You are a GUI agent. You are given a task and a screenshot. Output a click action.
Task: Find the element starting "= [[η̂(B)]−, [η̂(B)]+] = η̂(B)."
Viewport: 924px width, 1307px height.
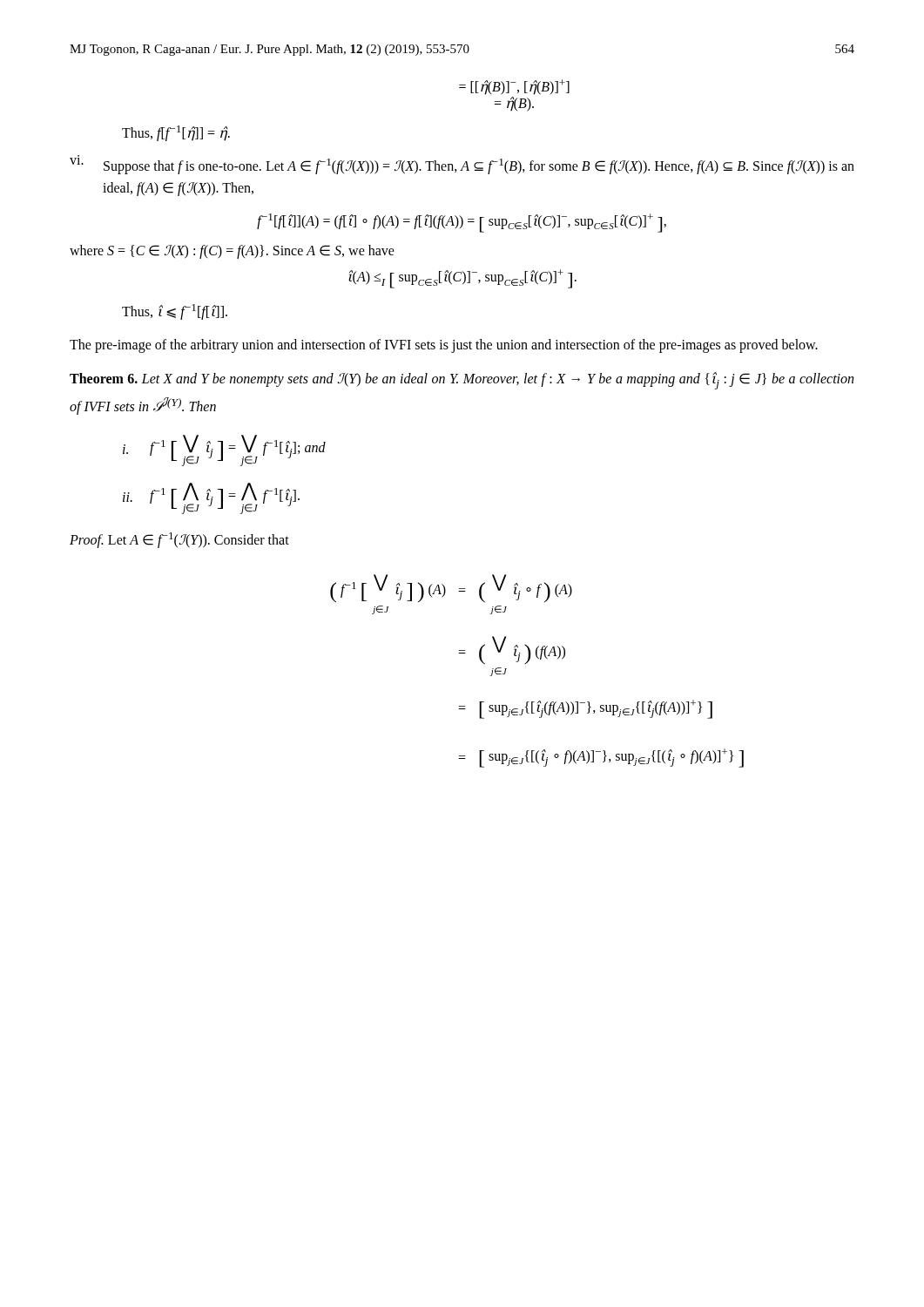point(514,93)
